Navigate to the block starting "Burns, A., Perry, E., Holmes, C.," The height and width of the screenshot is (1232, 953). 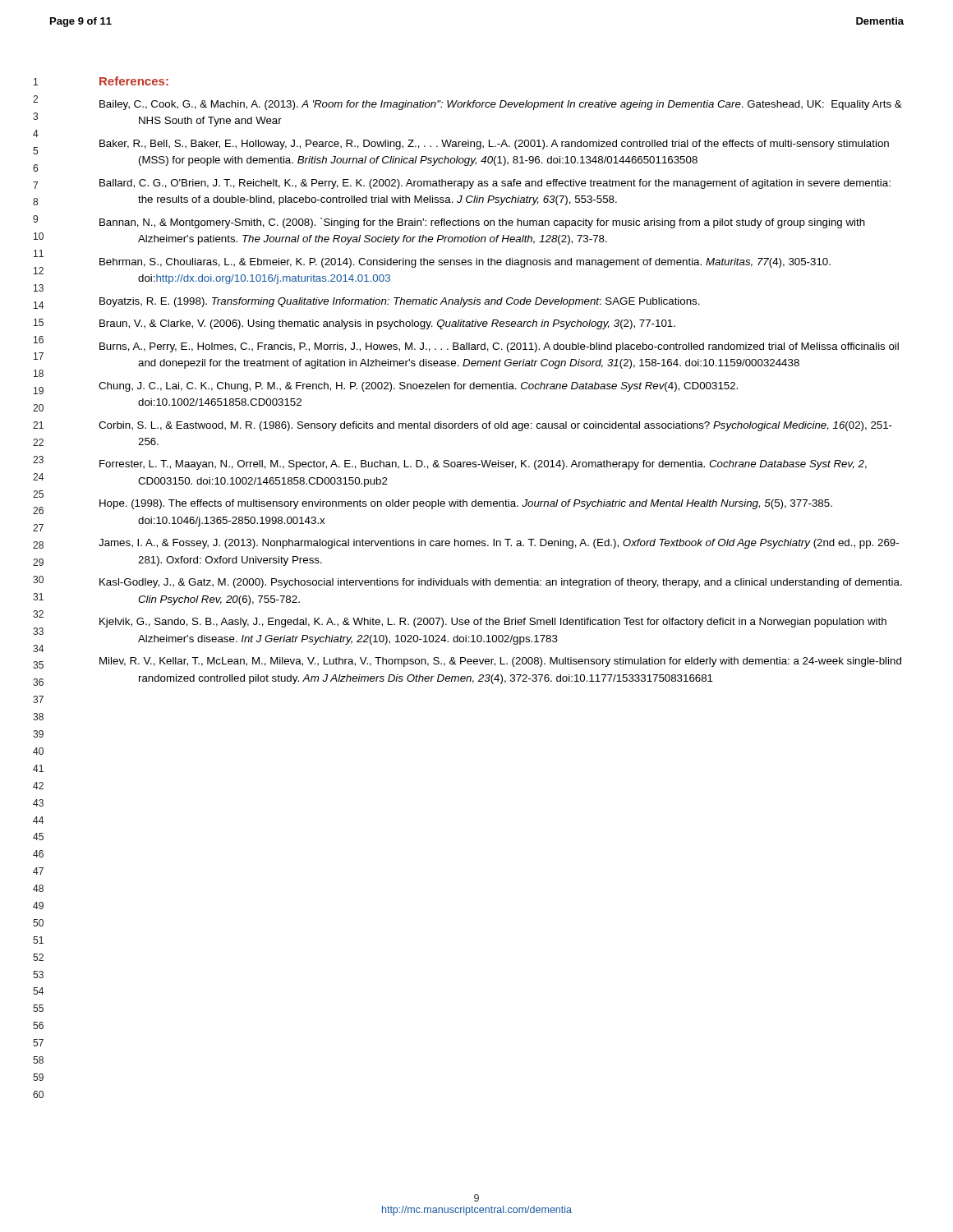click(x=499, y=354)
